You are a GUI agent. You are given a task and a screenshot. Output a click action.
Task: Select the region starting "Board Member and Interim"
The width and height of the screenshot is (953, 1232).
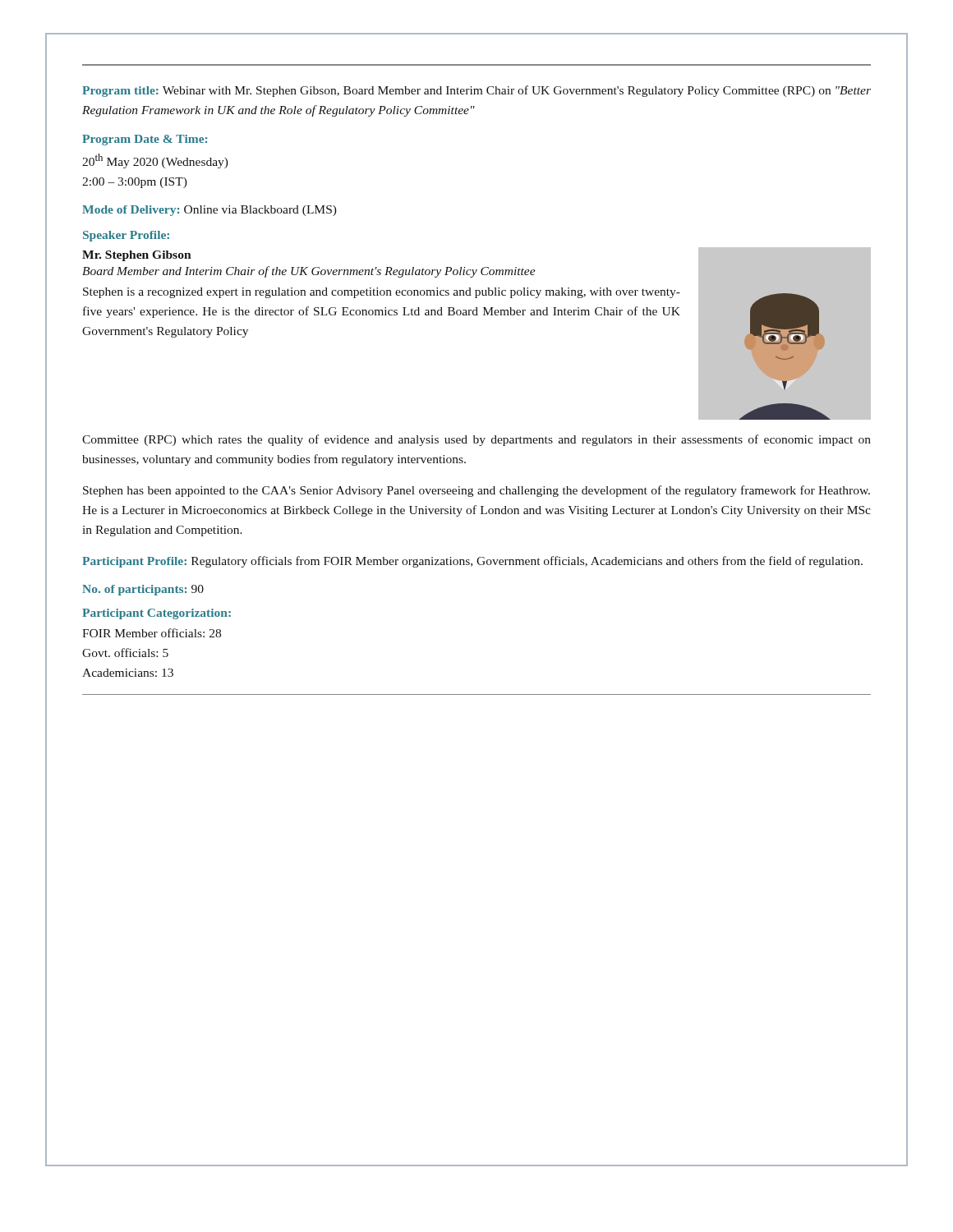(x=309, y=271)
